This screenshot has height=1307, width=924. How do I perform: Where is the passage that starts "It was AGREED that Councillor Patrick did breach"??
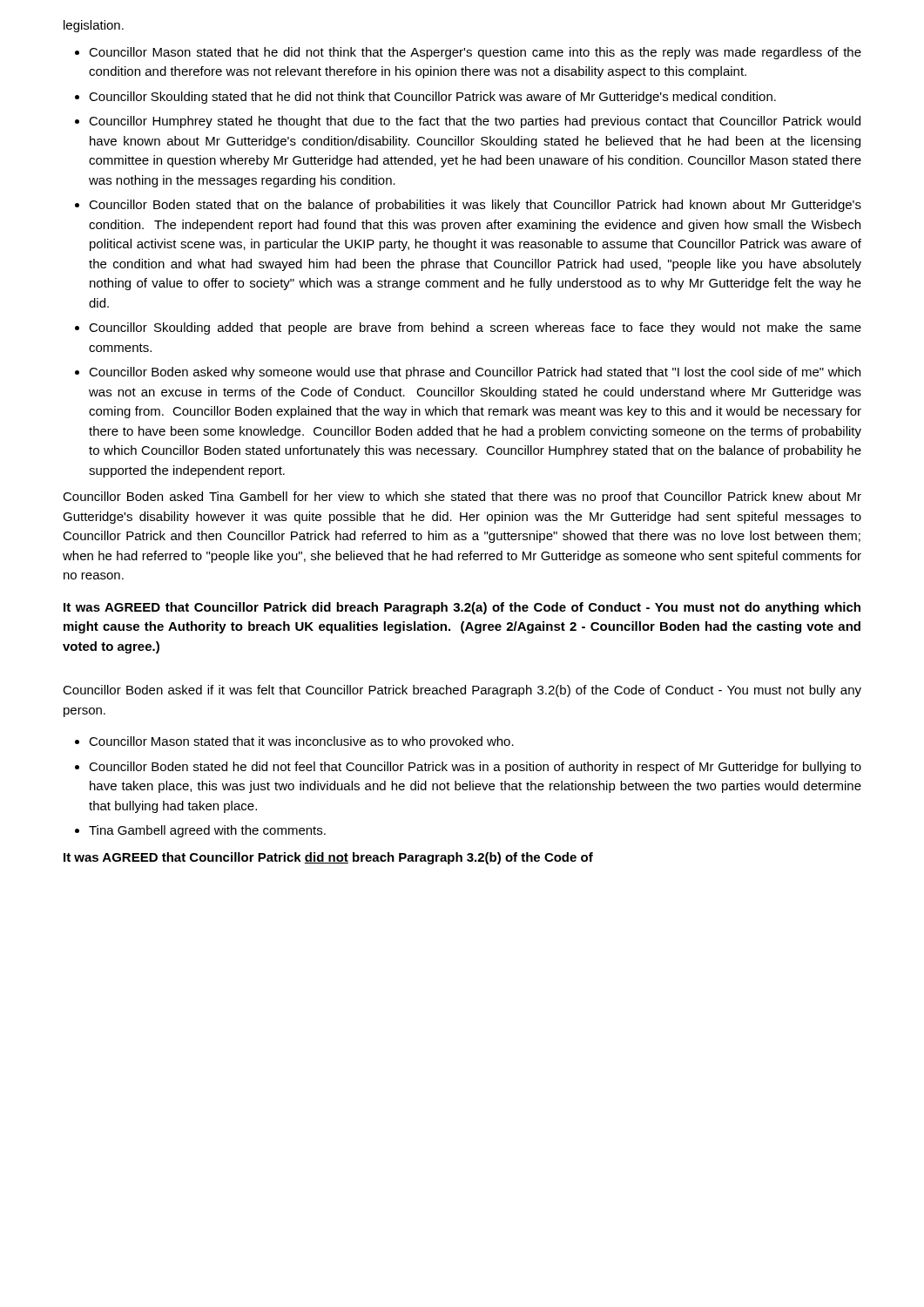tap(462, 626)
